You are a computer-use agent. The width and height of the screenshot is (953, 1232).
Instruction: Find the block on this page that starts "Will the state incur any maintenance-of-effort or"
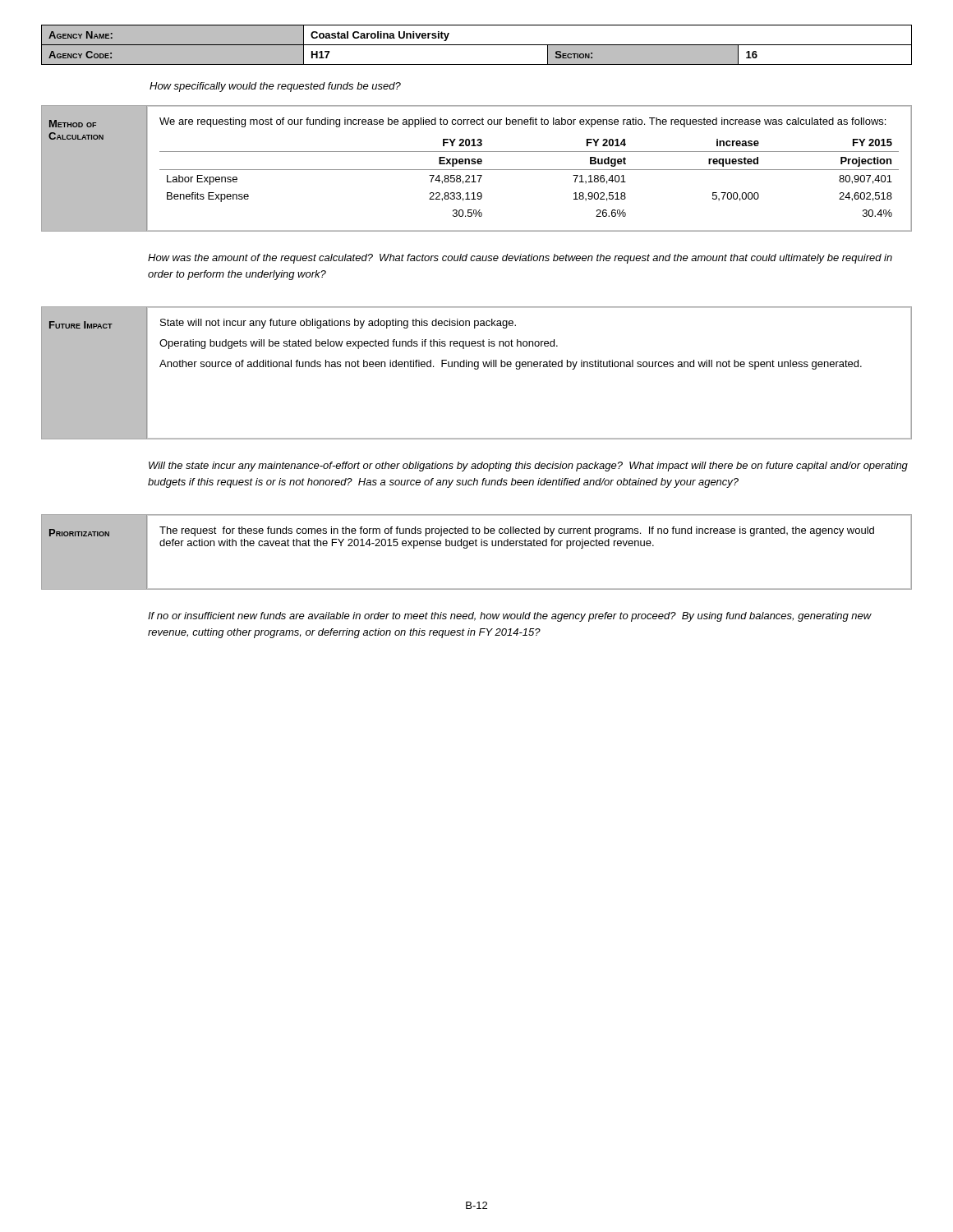coord(528,473)
